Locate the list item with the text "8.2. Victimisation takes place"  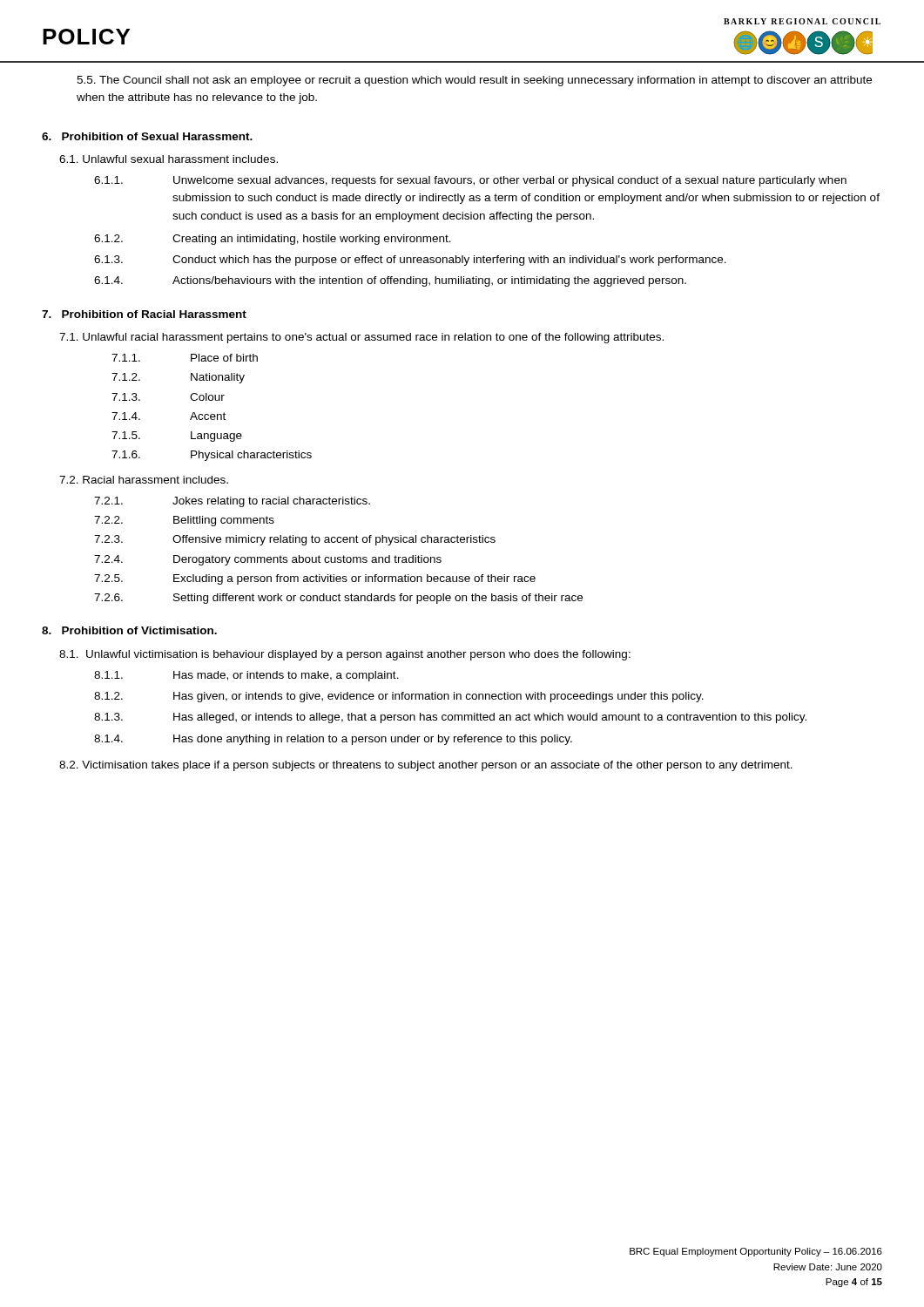point(426,764)
